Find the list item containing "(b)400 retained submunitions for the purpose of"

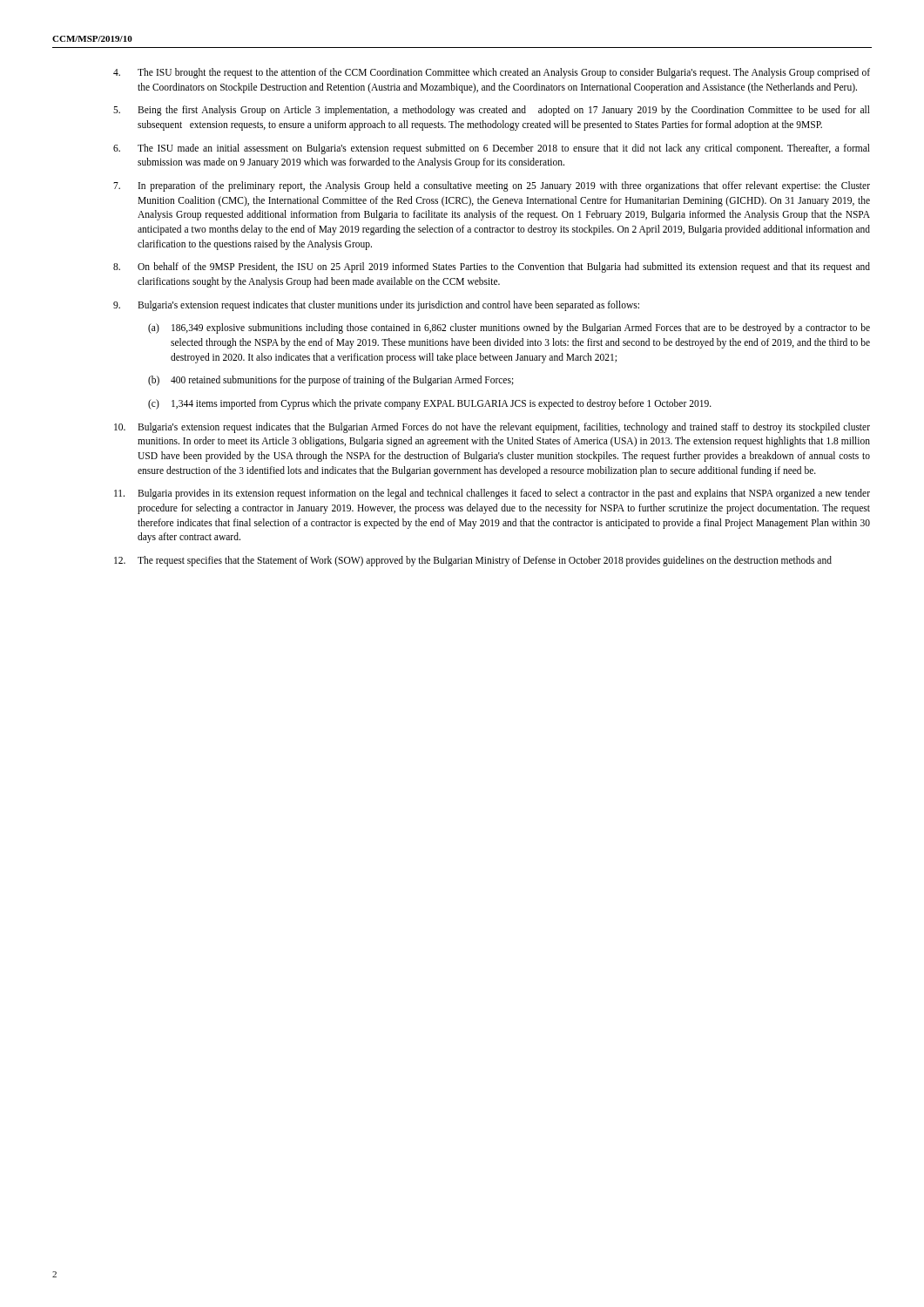coord(509,381)
